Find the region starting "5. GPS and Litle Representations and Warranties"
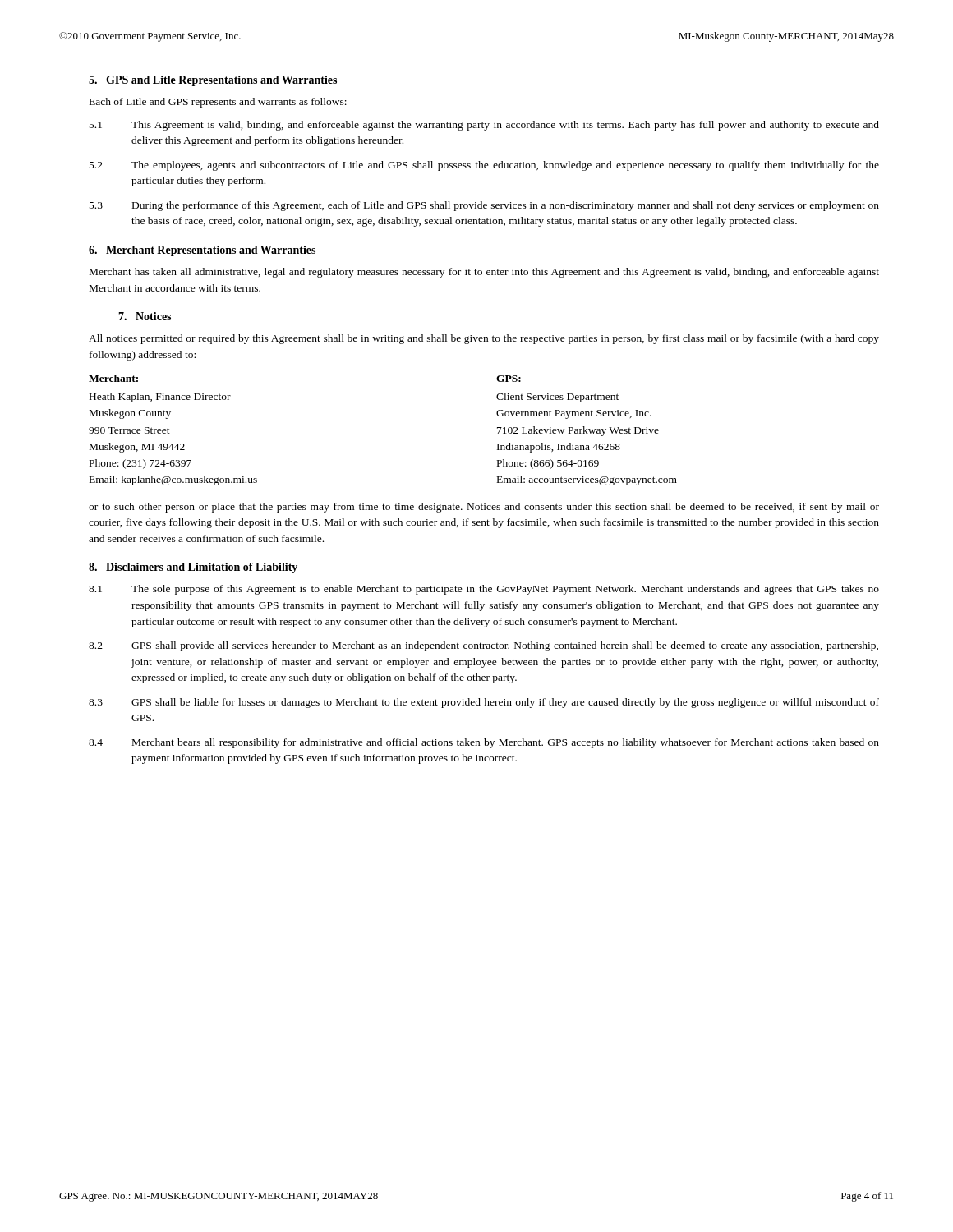 tap(213, 80)
